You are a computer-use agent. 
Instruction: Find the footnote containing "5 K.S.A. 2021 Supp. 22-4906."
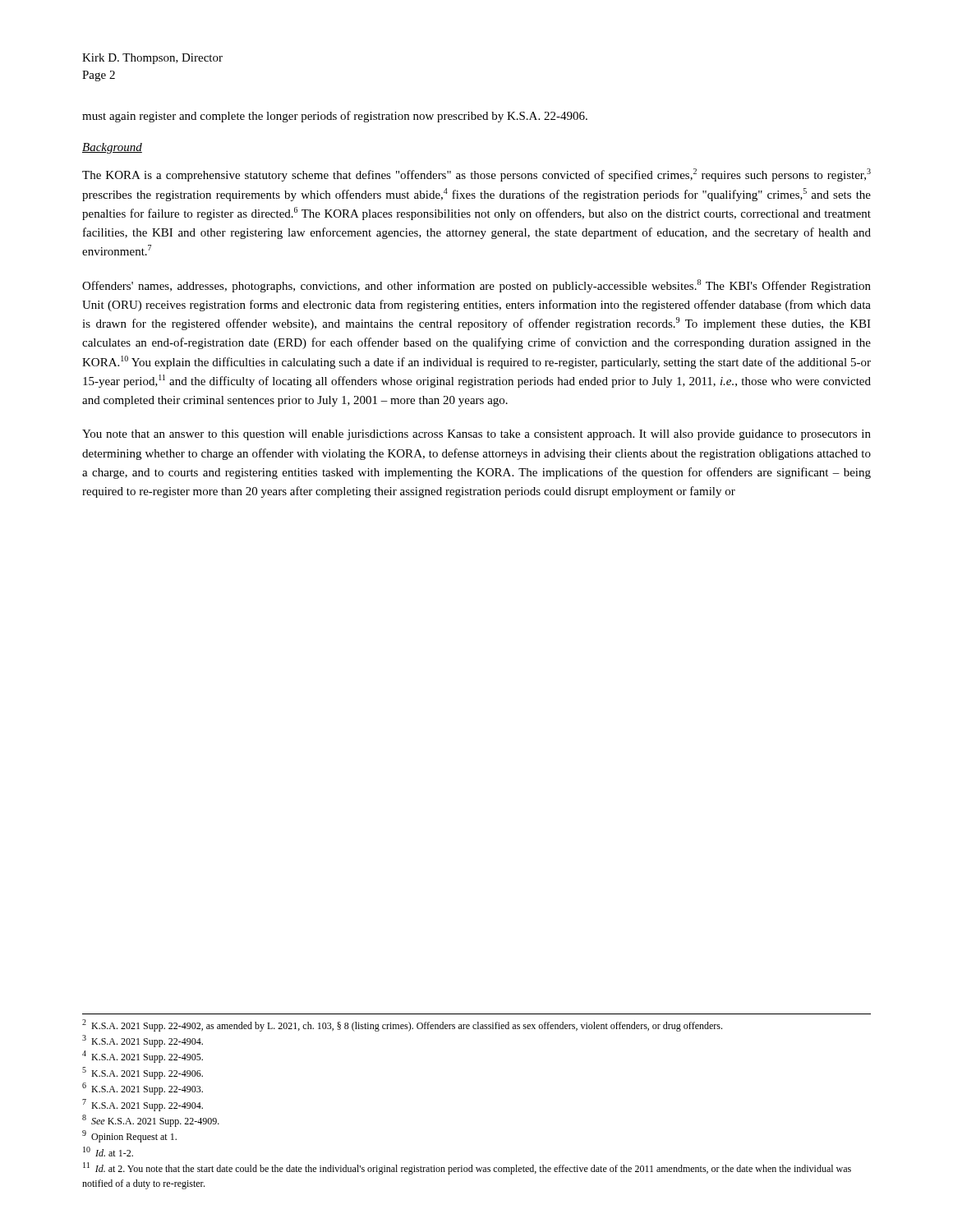(143, 1073)
